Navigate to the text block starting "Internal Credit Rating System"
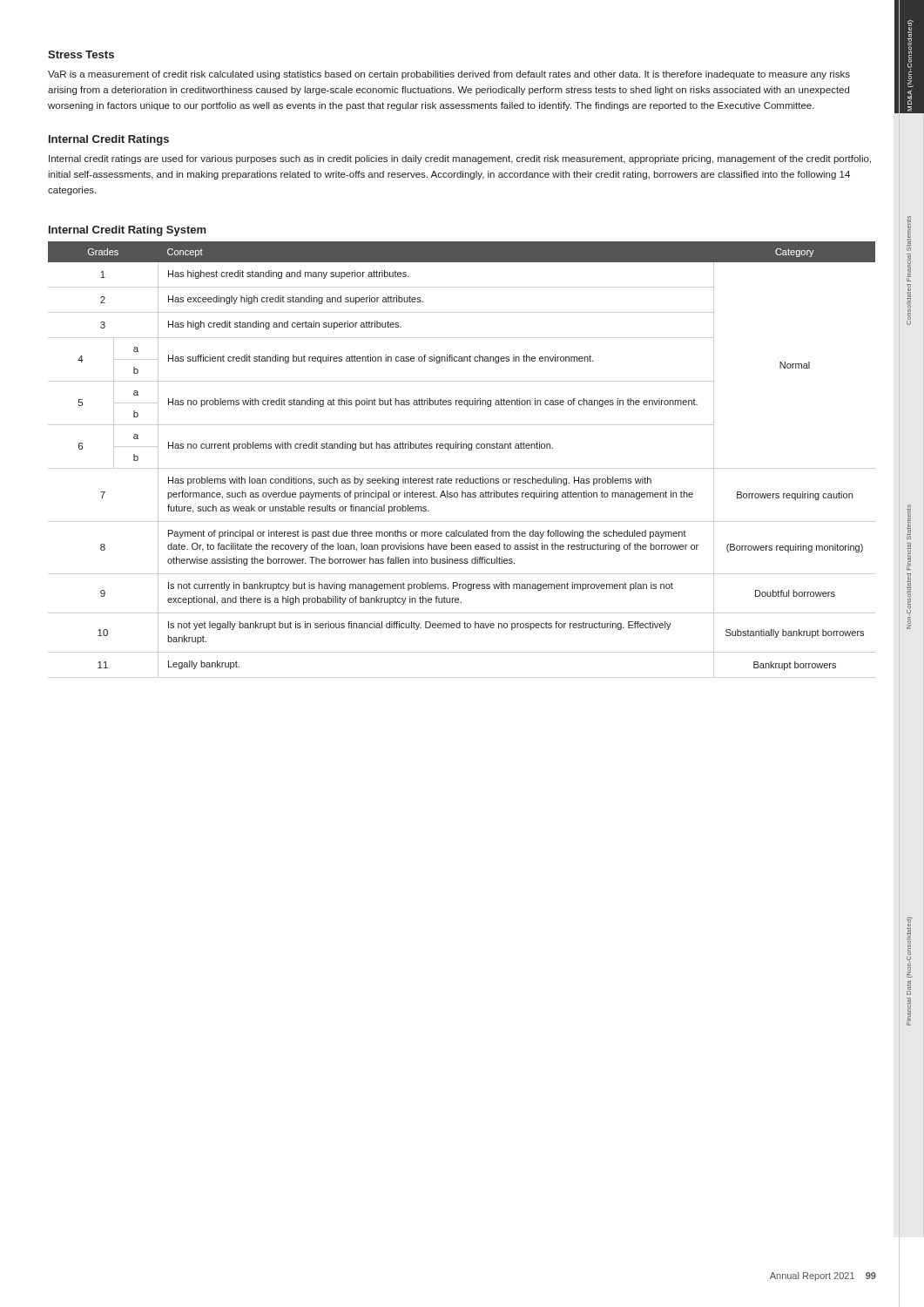 point(127,230)
